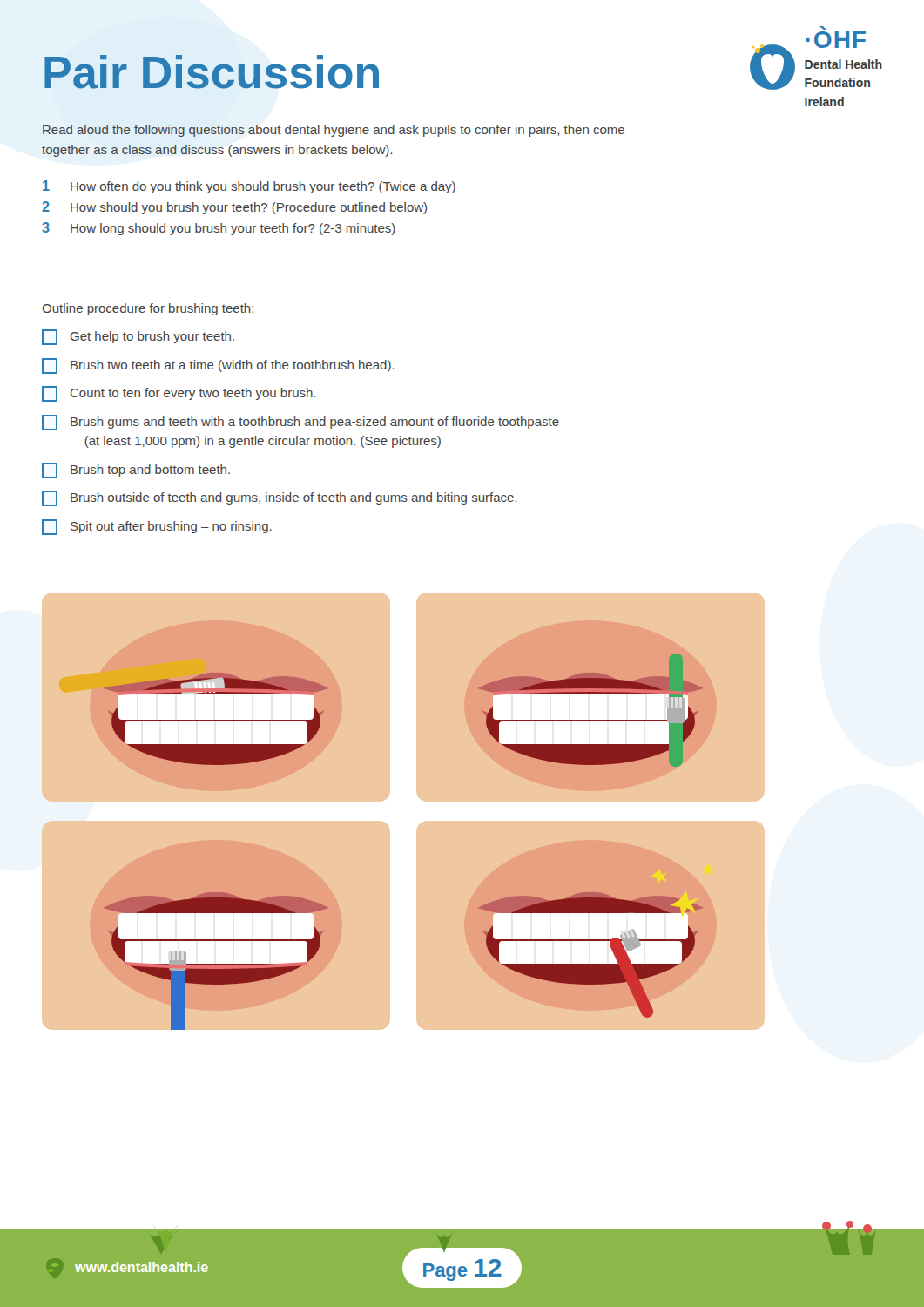Find the block on this page that starts "Brush outside of teeth and gums, inside"
924x1307 pixels.
pyautogui.click(x=280, y=498)
